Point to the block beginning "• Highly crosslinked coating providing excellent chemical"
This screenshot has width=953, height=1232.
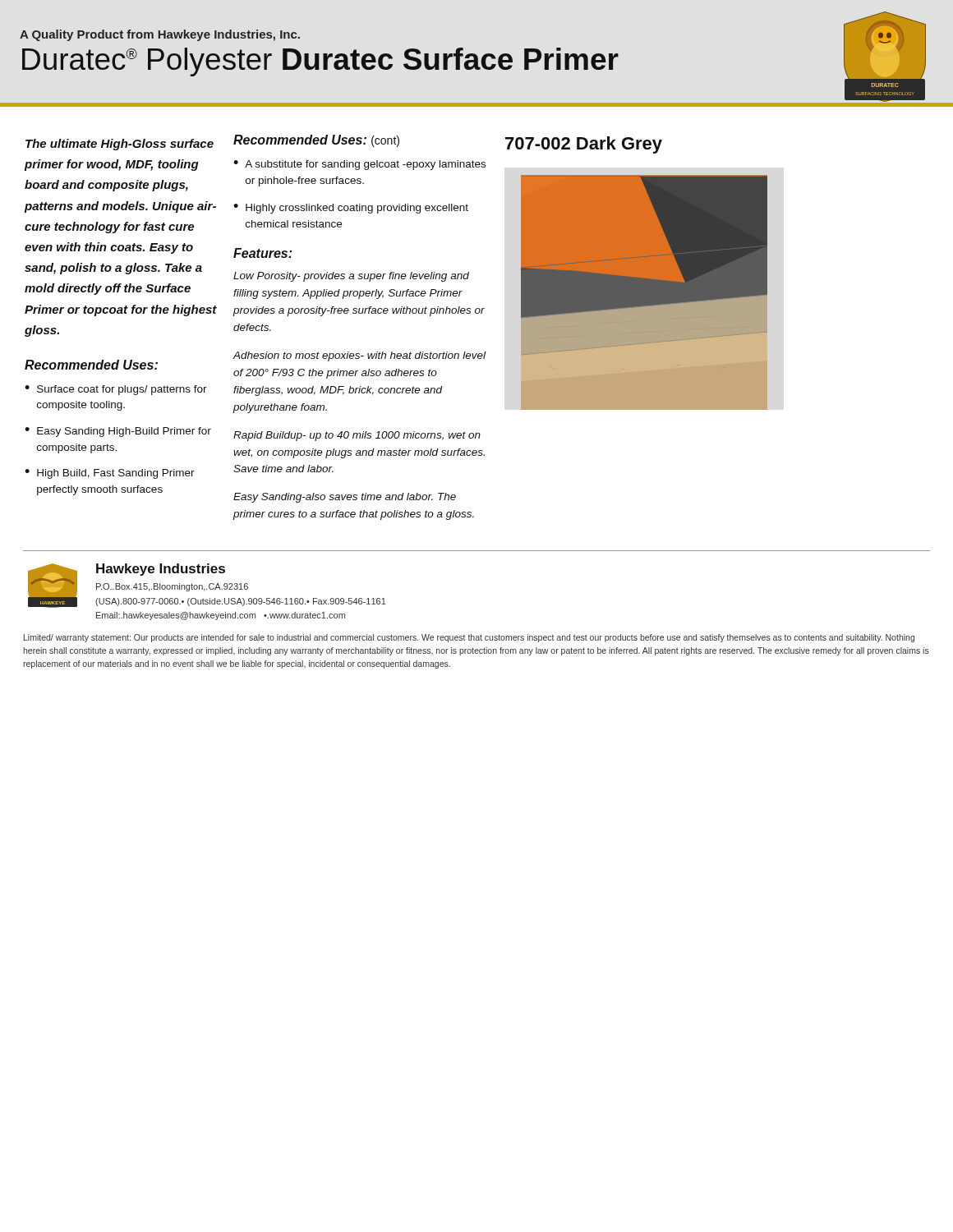[361, 216]
